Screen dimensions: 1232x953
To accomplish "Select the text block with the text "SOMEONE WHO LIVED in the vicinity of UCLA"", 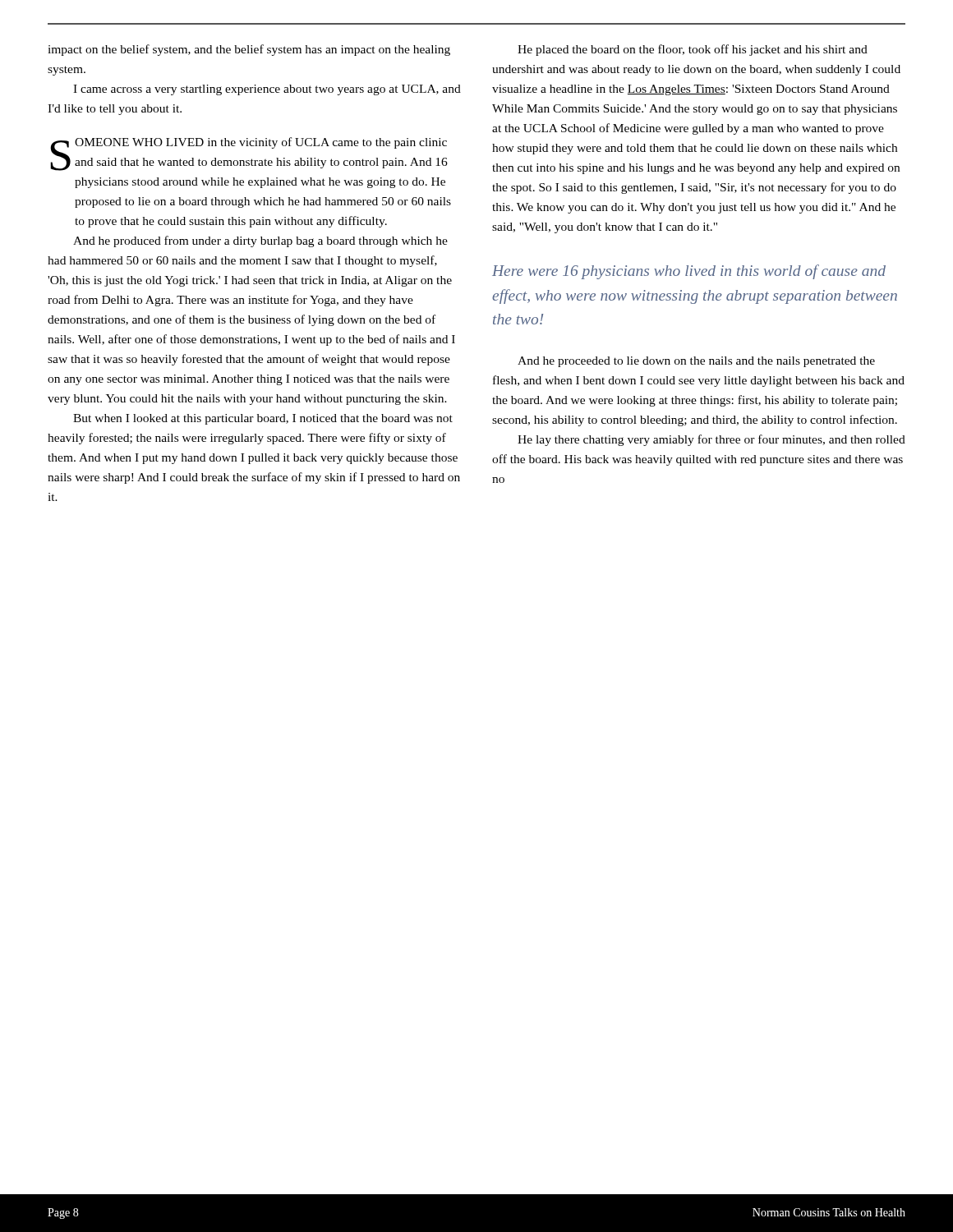I will tap(254, 182).
